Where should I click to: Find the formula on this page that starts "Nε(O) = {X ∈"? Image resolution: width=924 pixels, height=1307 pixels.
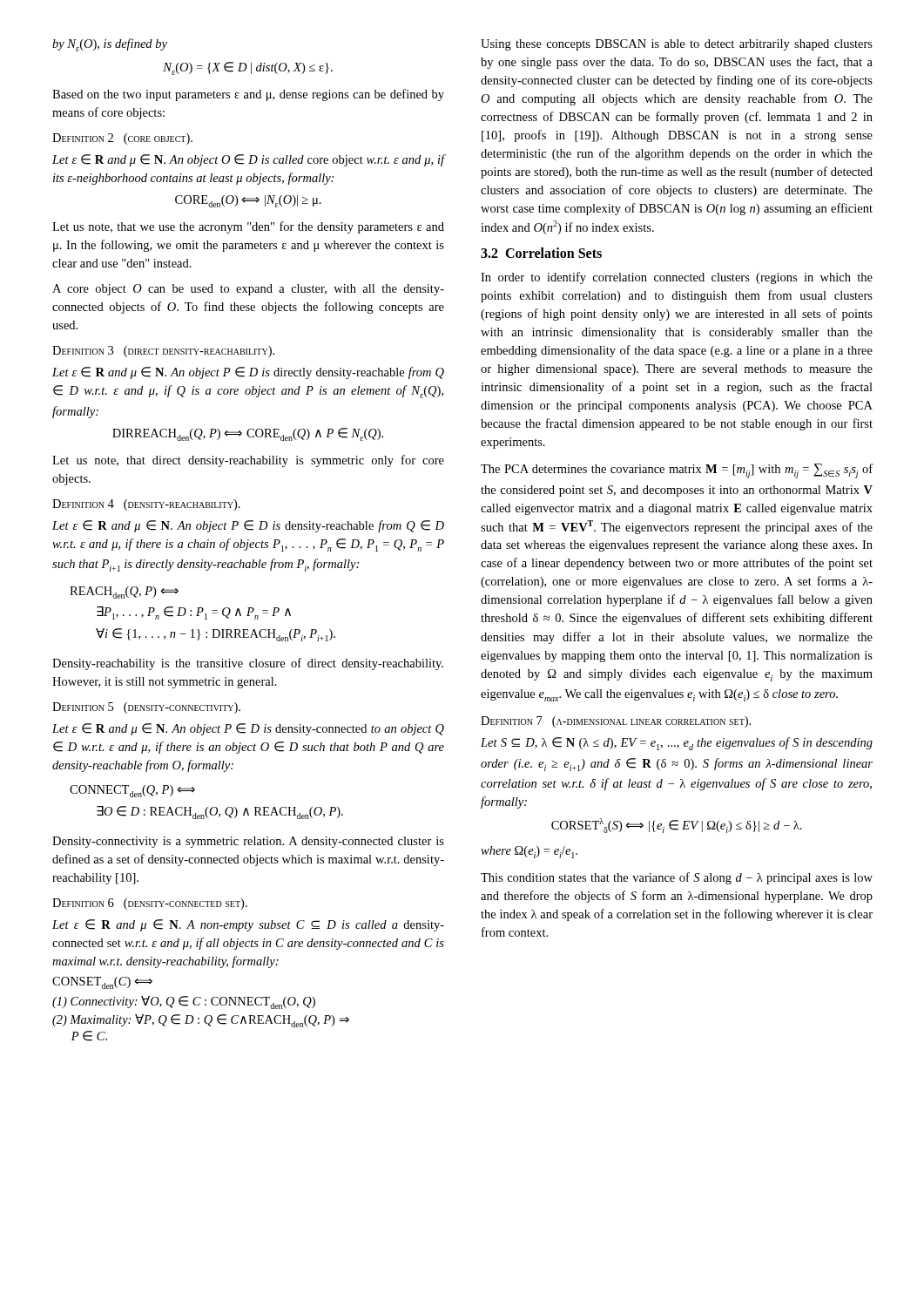(x=248, y=69)
